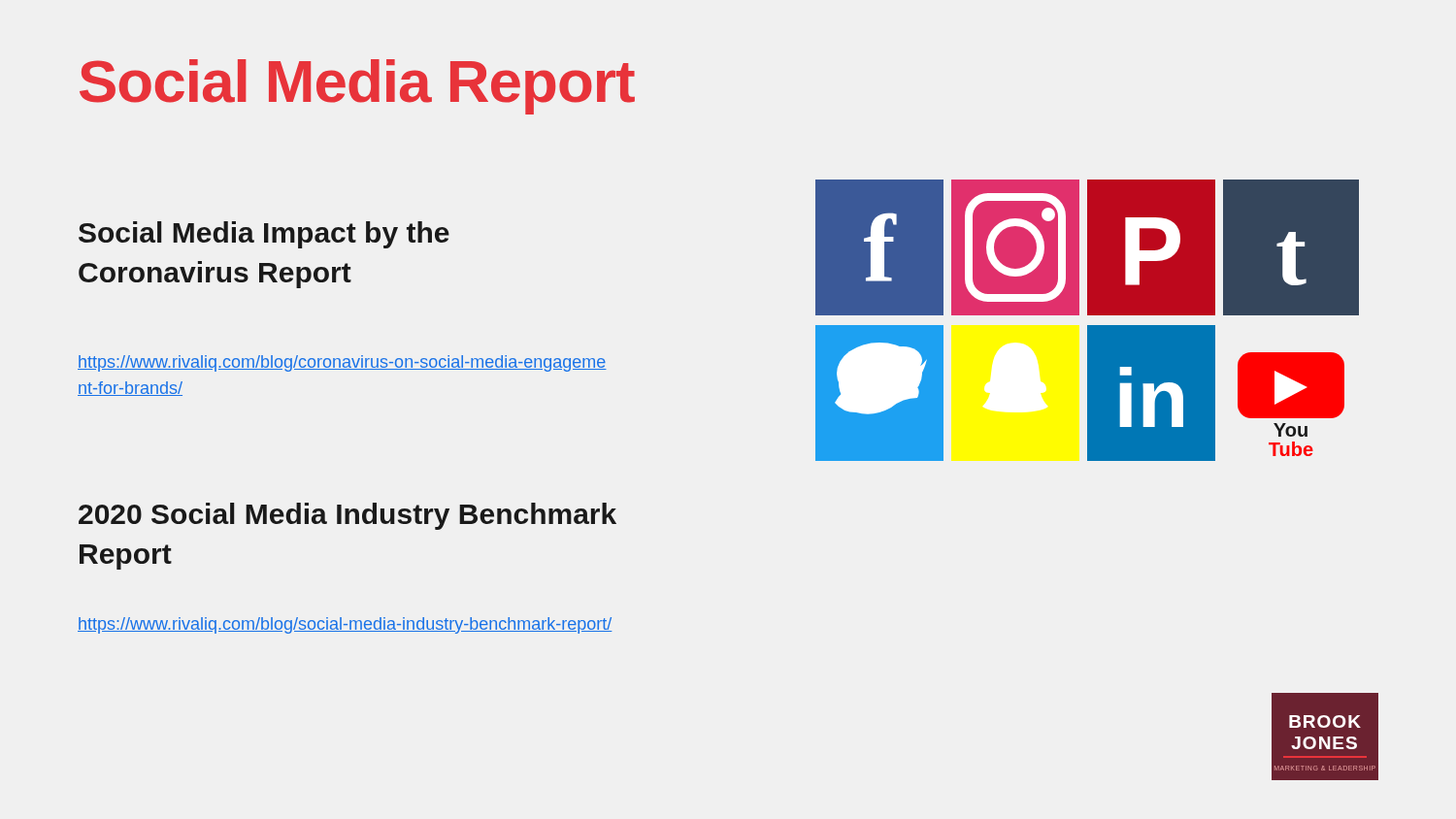
Task: Find the title with the text "Social Media Report"
Action: 356,81
